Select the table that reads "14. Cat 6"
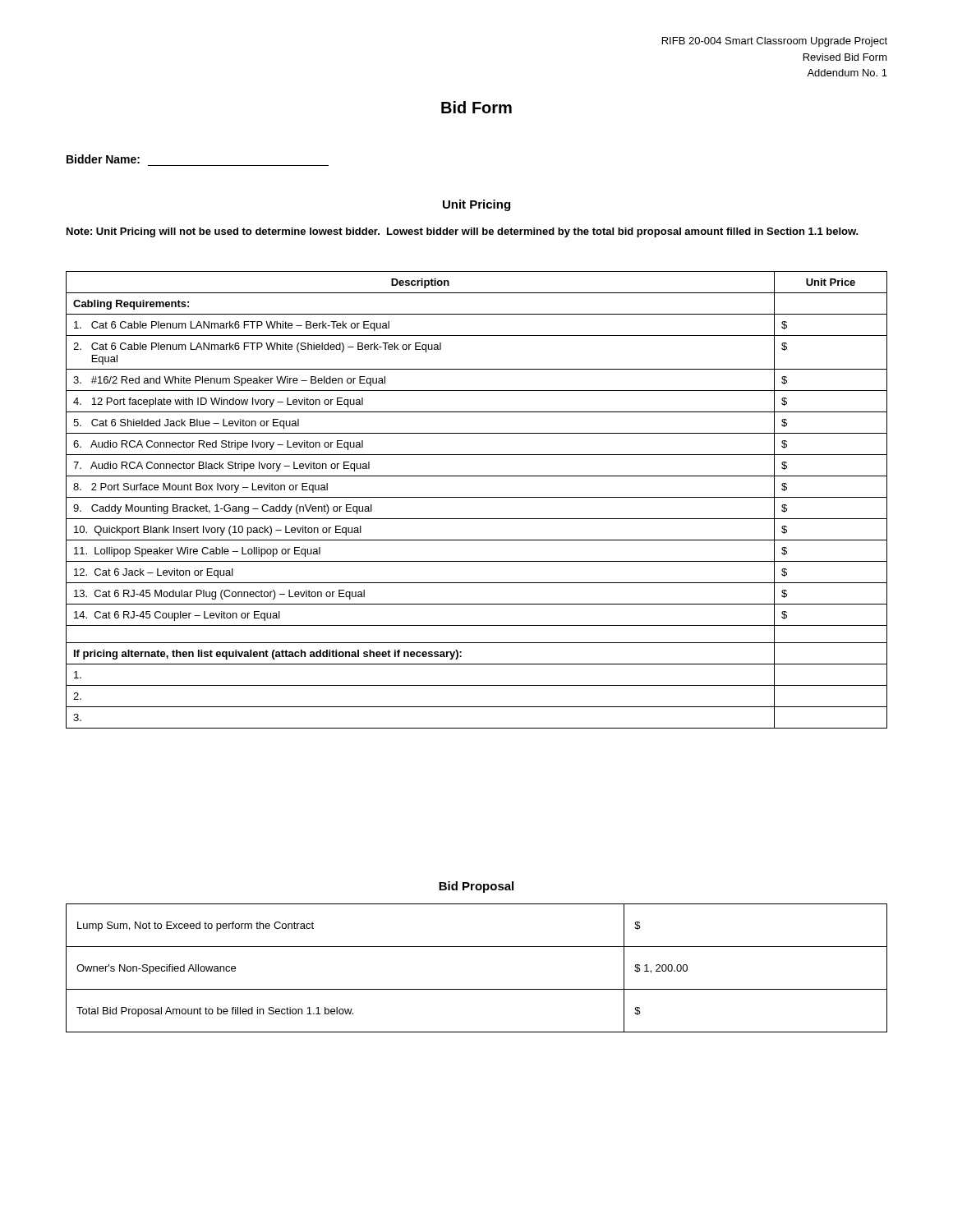 coord(476,500)
